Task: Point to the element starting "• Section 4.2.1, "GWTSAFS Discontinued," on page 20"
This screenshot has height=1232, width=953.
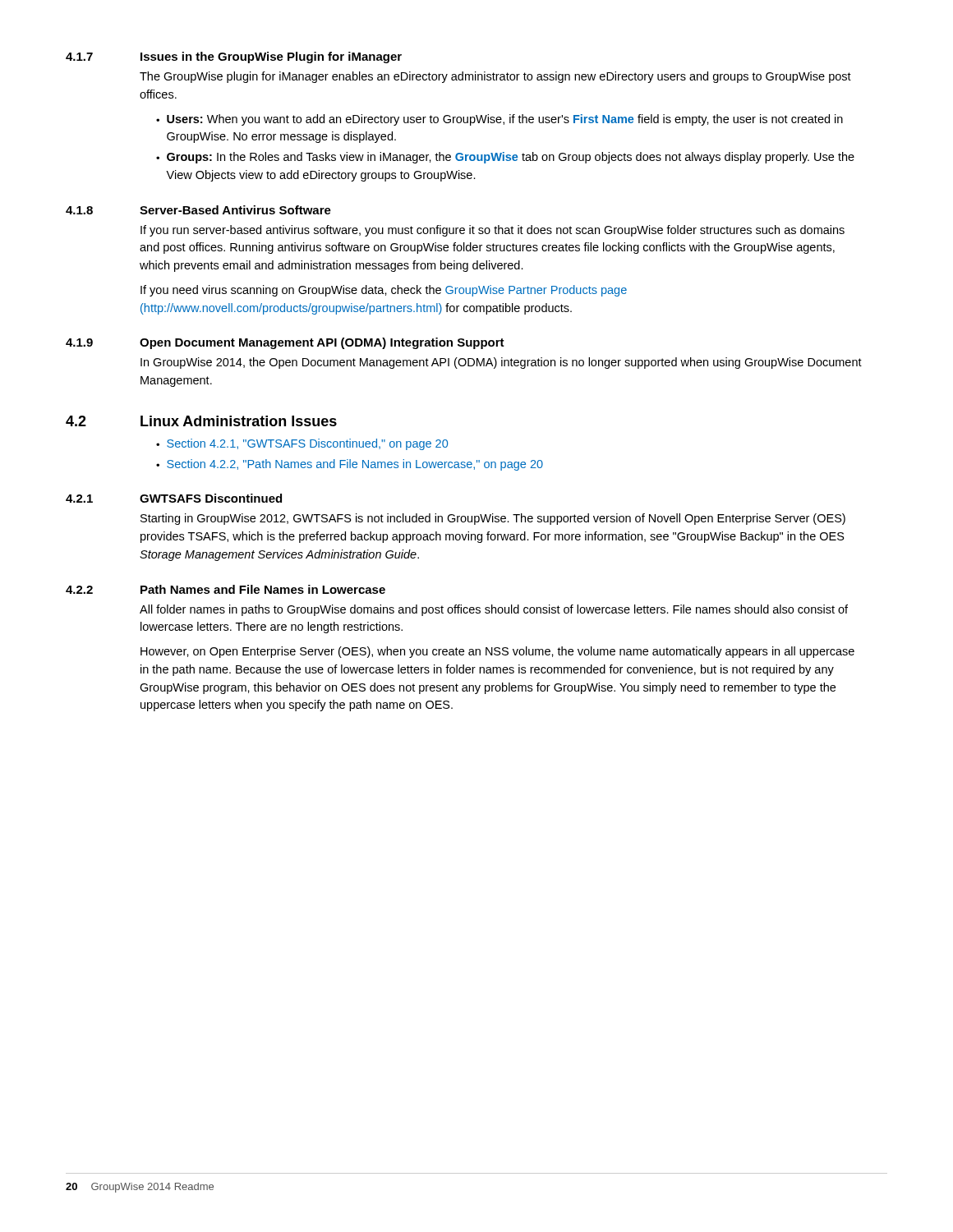Action: pos(302,444)
